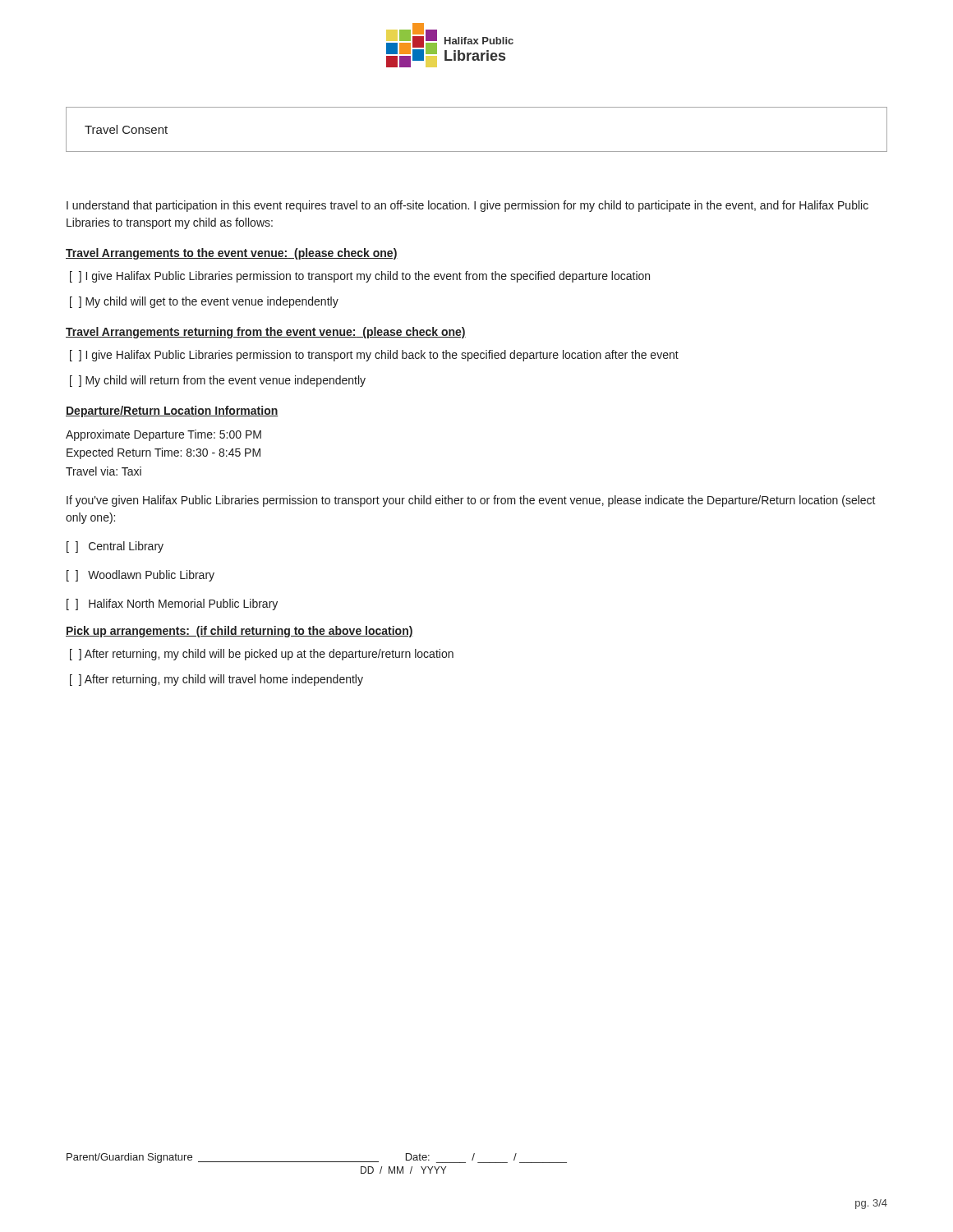Screen dimensions: 1232x953
Task: Point to the block starting "[ ] Central Library"
Action: click(115, 546)
